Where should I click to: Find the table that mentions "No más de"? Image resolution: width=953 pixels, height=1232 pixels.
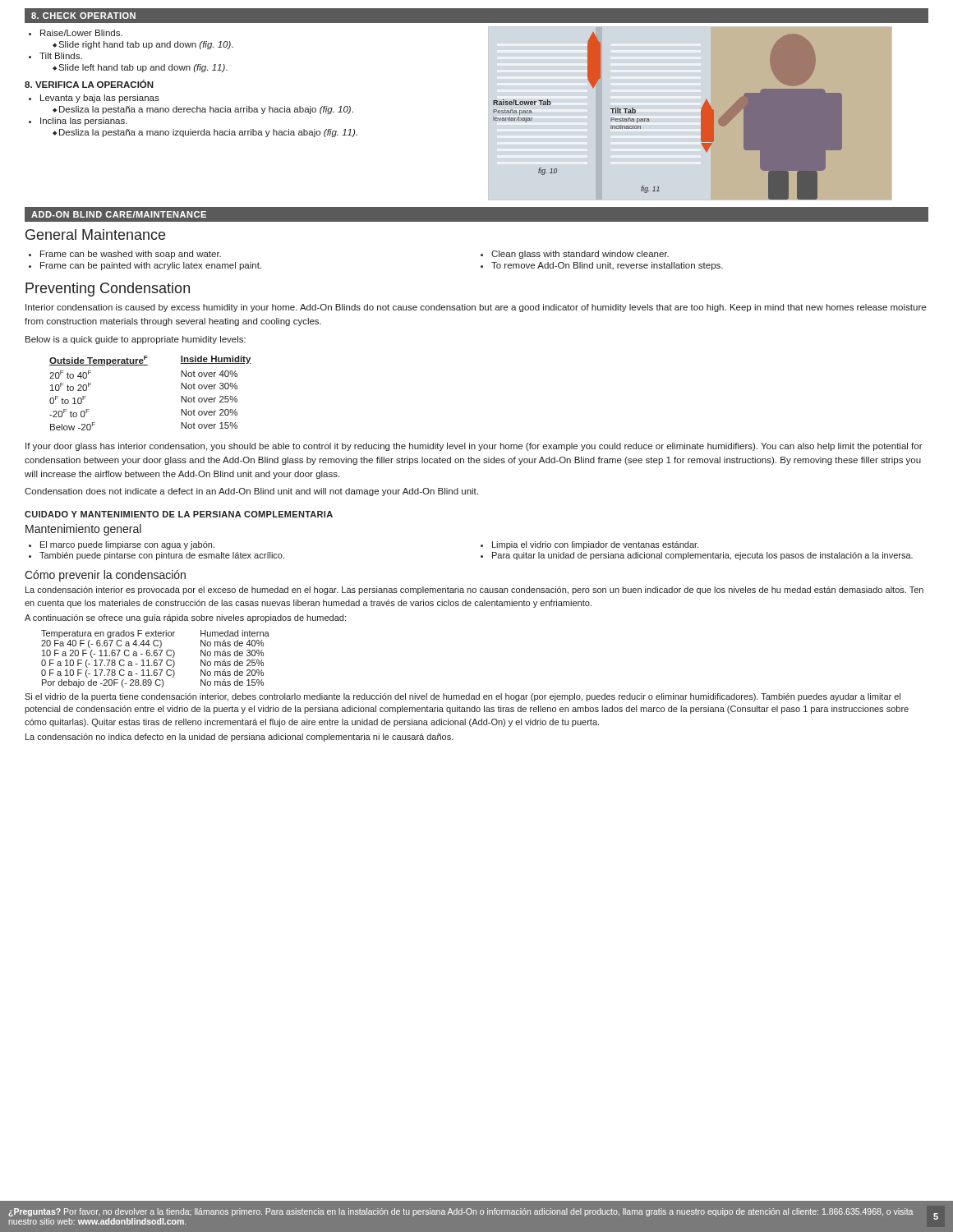click(485, 658)
